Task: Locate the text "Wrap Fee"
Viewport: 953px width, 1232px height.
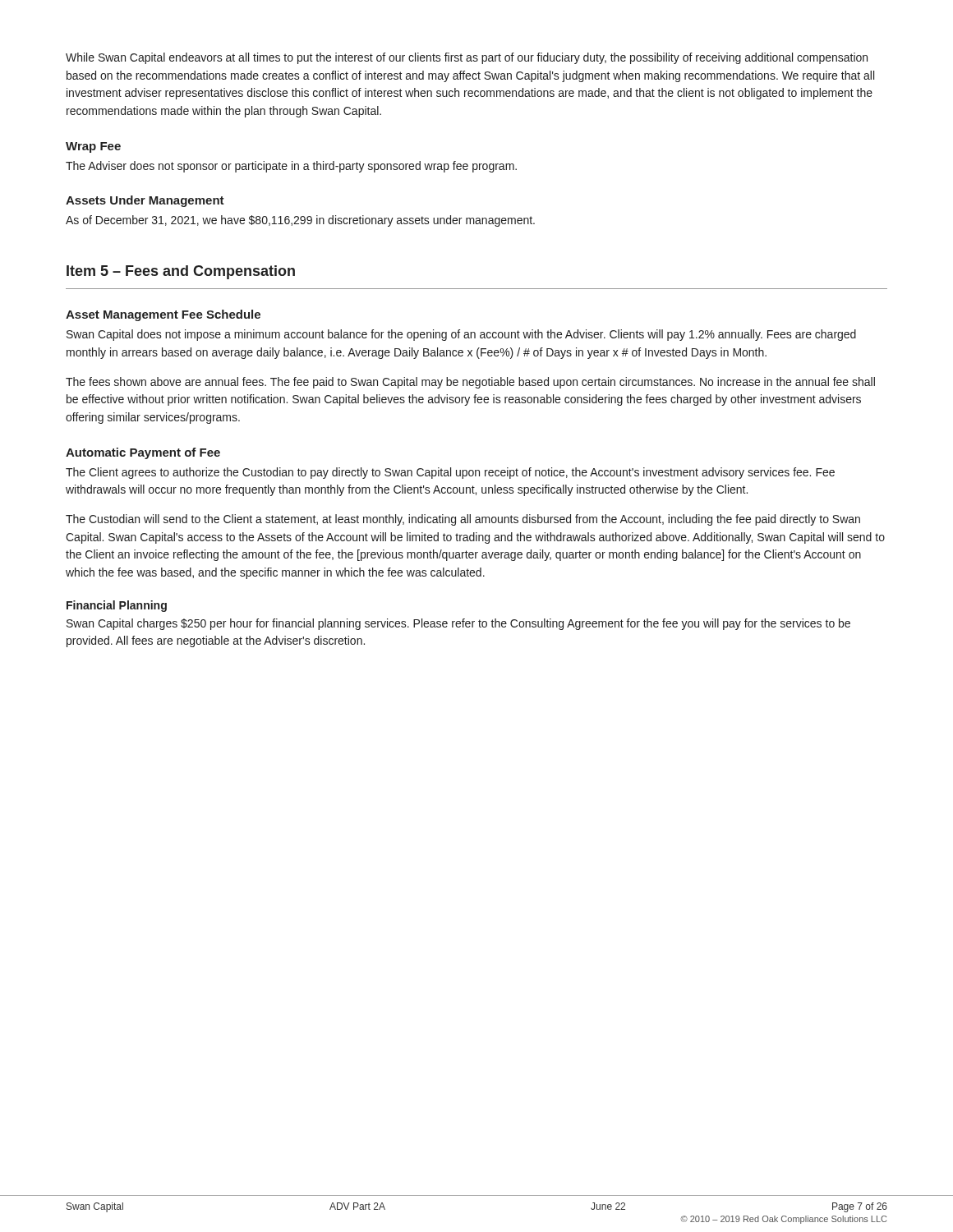Action: pyautogui.click(x=93, y=146)
